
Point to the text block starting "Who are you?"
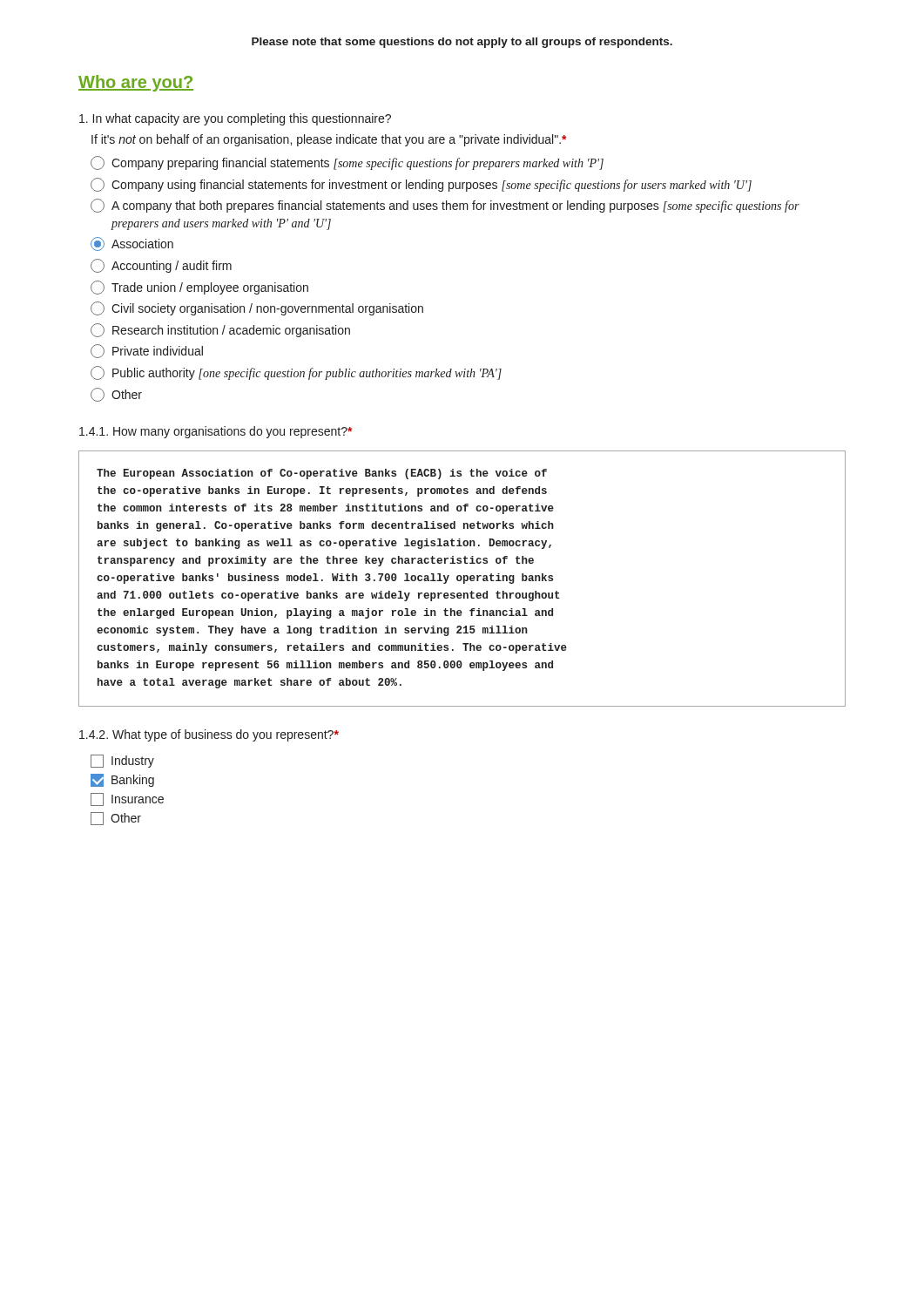coord(136,82)
